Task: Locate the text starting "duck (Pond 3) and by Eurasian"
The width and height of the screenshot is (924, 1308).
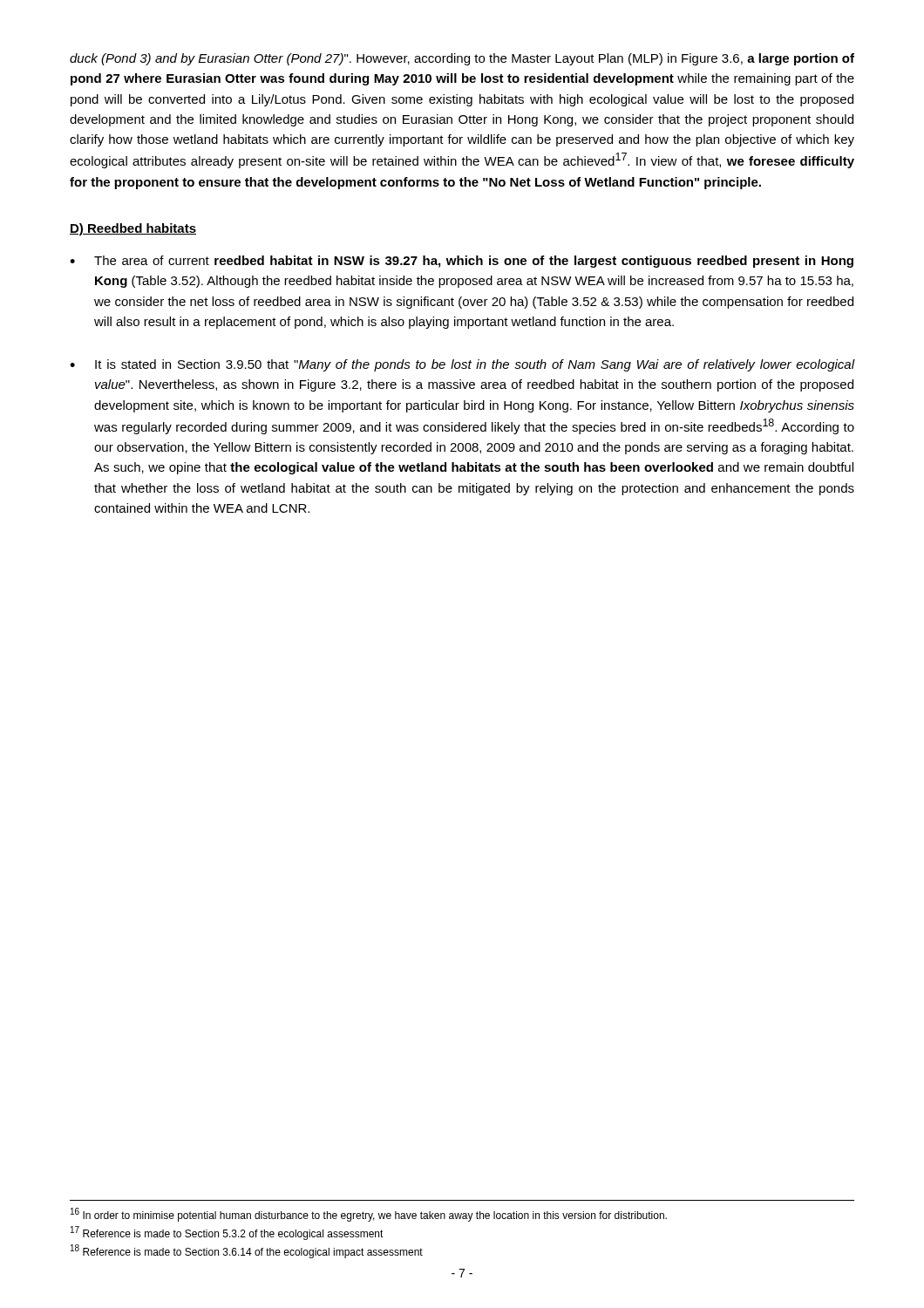Action: 462,120
